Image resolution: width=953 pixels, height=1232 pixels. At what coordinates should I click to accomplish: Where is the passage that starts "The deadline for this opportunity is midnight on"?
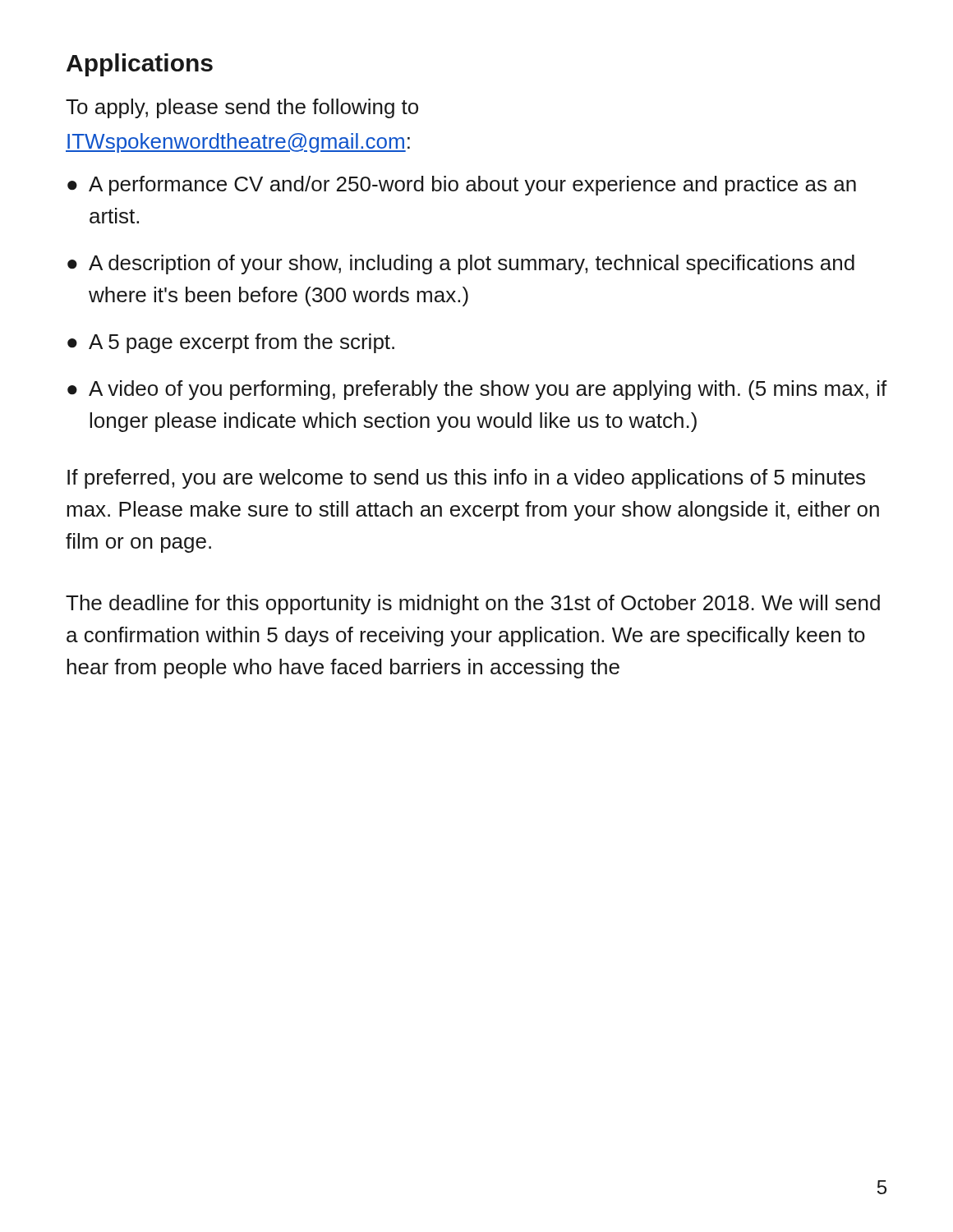tap(473, 635)
